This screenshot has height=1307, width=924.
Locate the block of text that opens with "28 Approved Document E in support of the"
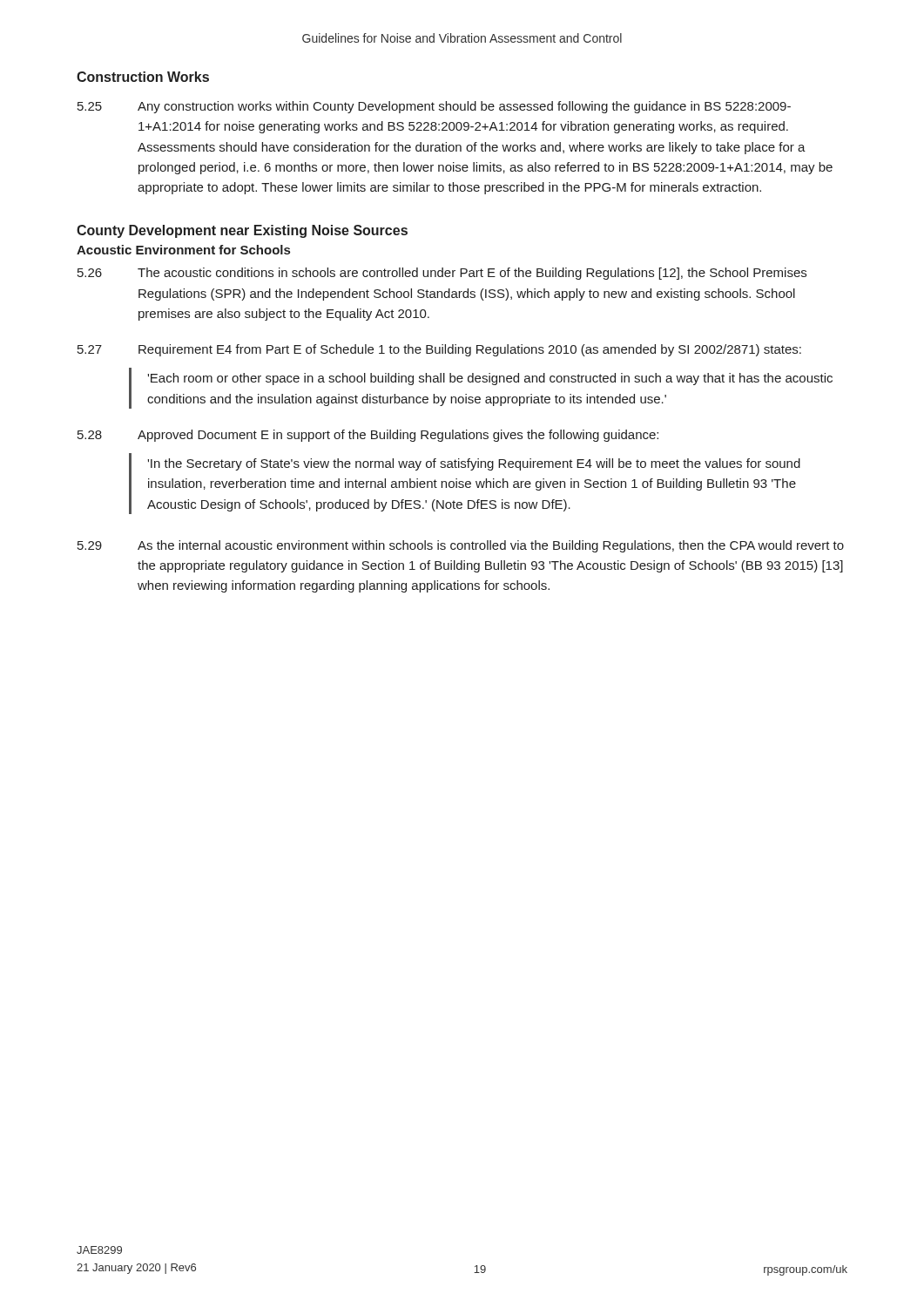[x=462, y=434]
